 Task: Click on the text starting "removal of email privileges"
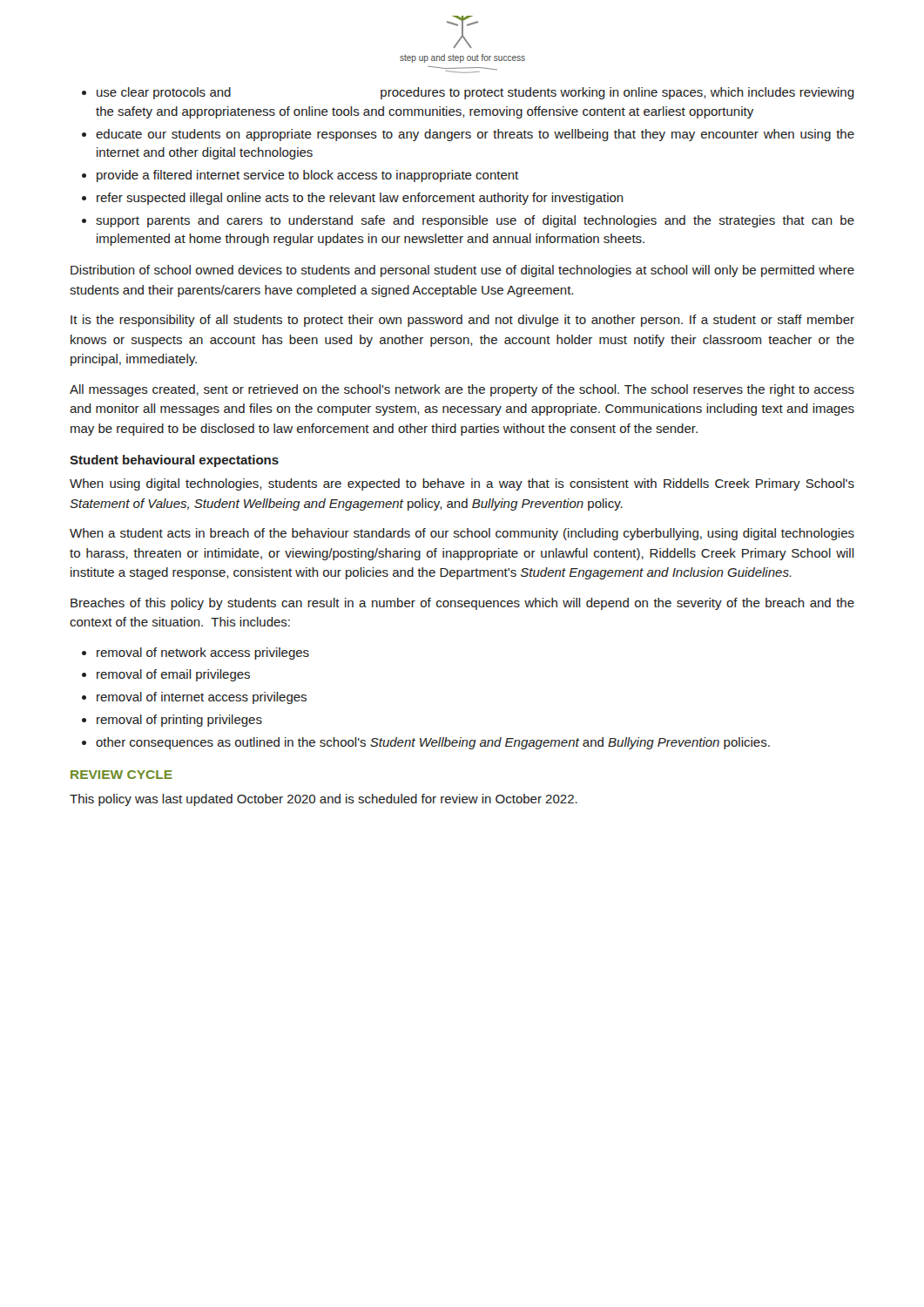(173, 674)
